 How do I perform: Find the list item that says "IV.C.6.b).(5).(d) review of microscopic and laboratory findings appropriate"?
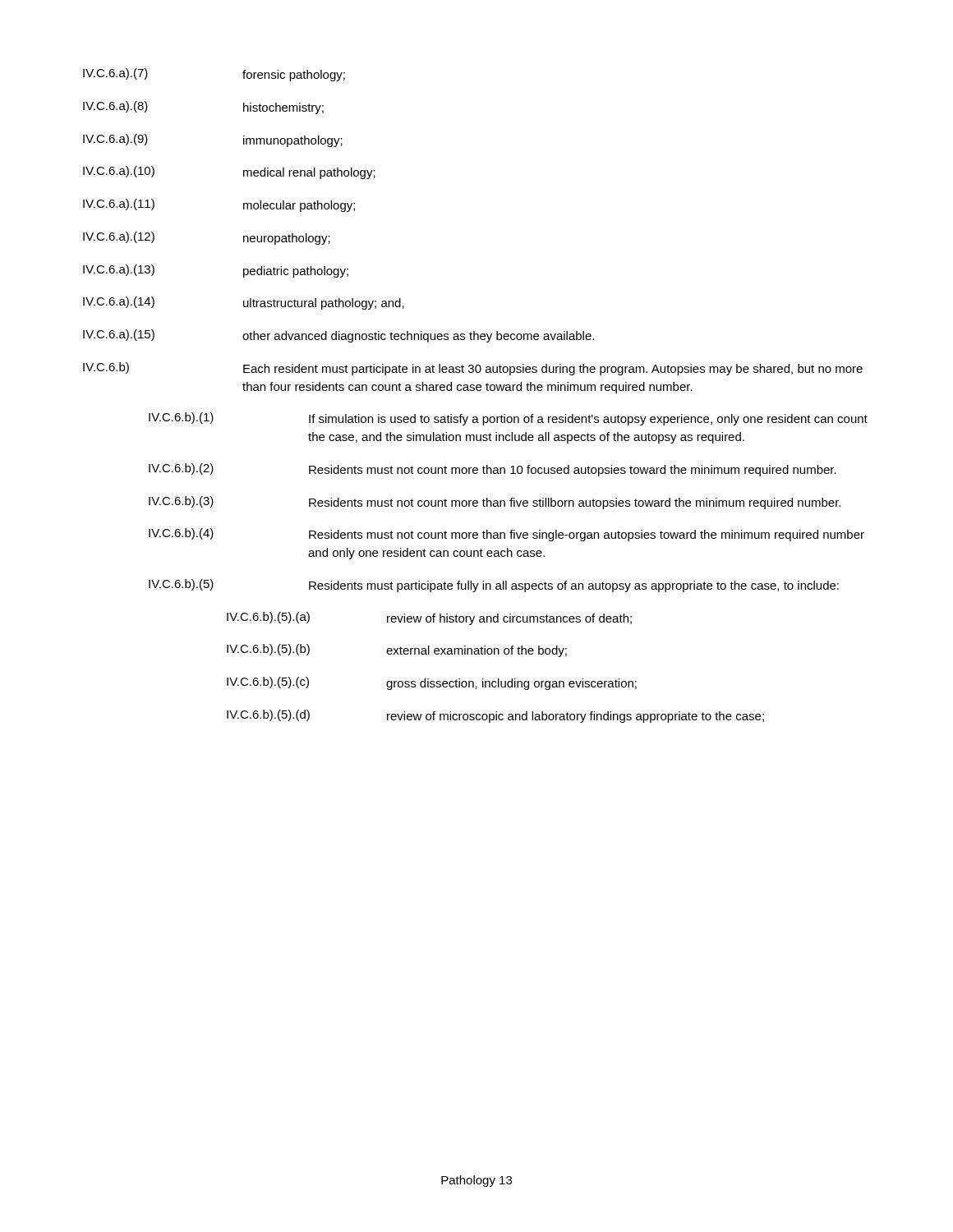(548, 716)
